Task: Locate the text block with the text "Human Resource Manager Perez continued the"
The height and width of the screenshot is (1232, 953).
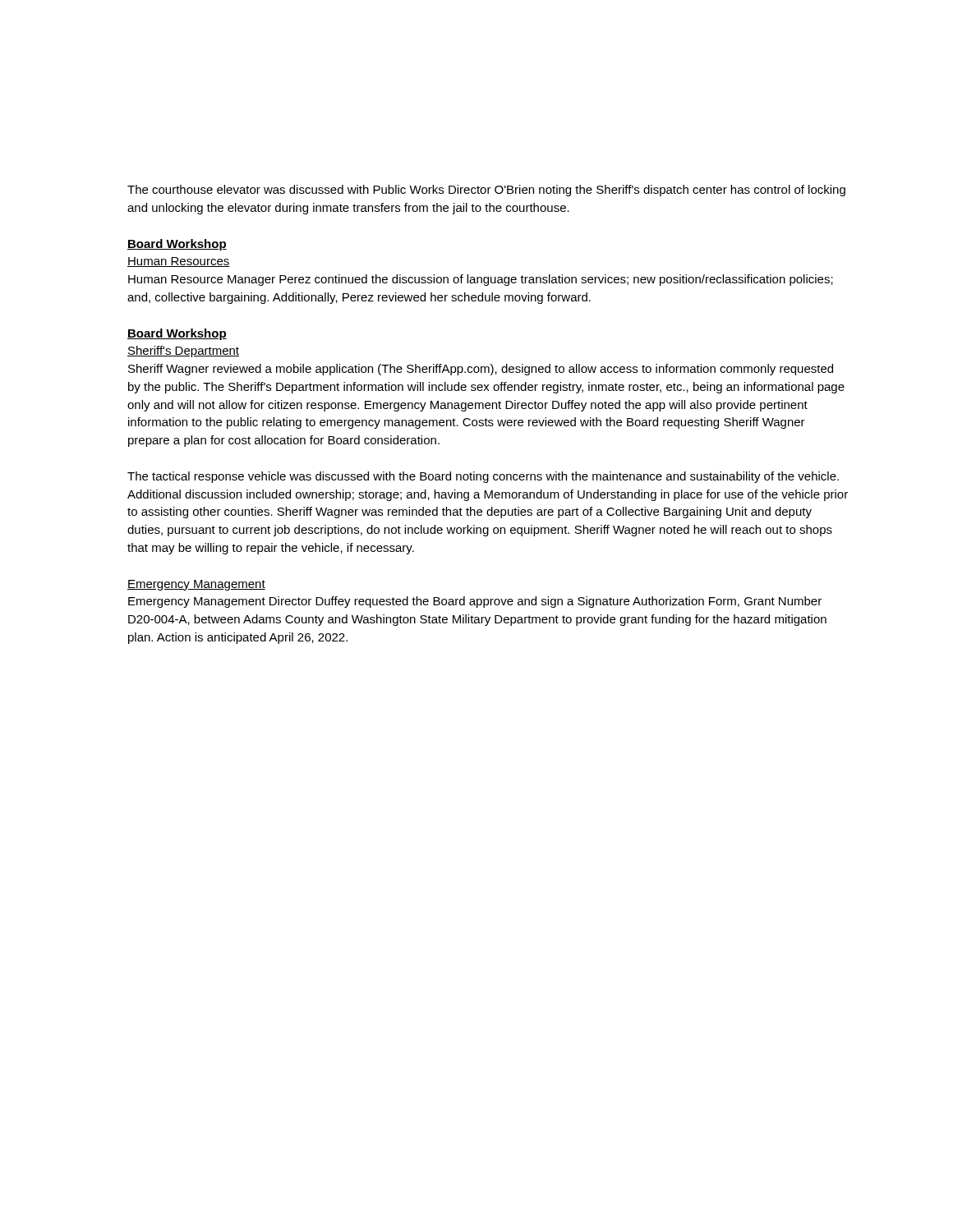Action: pyautogui.click(x=489, y=288)
